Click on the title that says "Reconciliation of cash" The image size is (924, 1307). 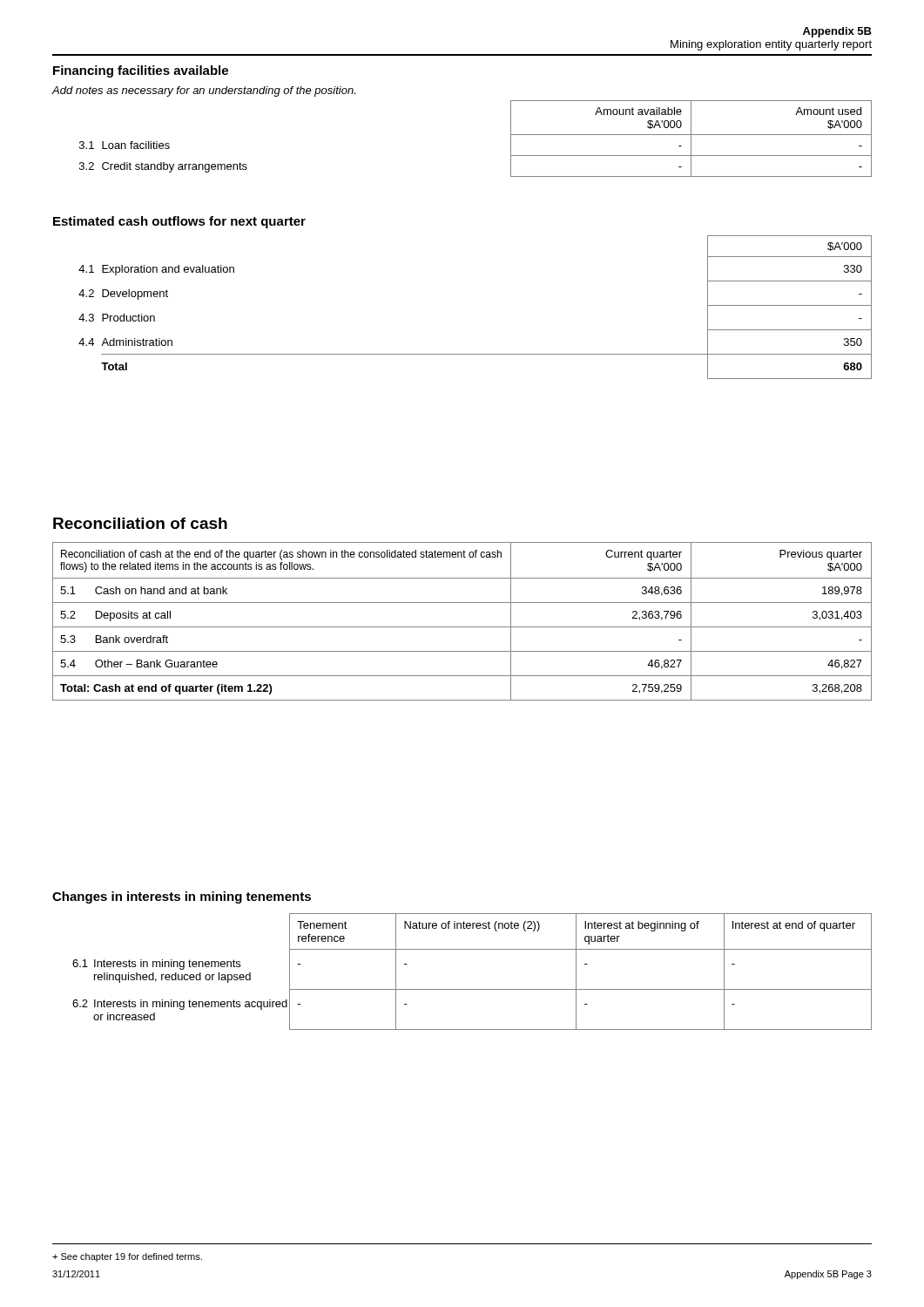(140, 523)
